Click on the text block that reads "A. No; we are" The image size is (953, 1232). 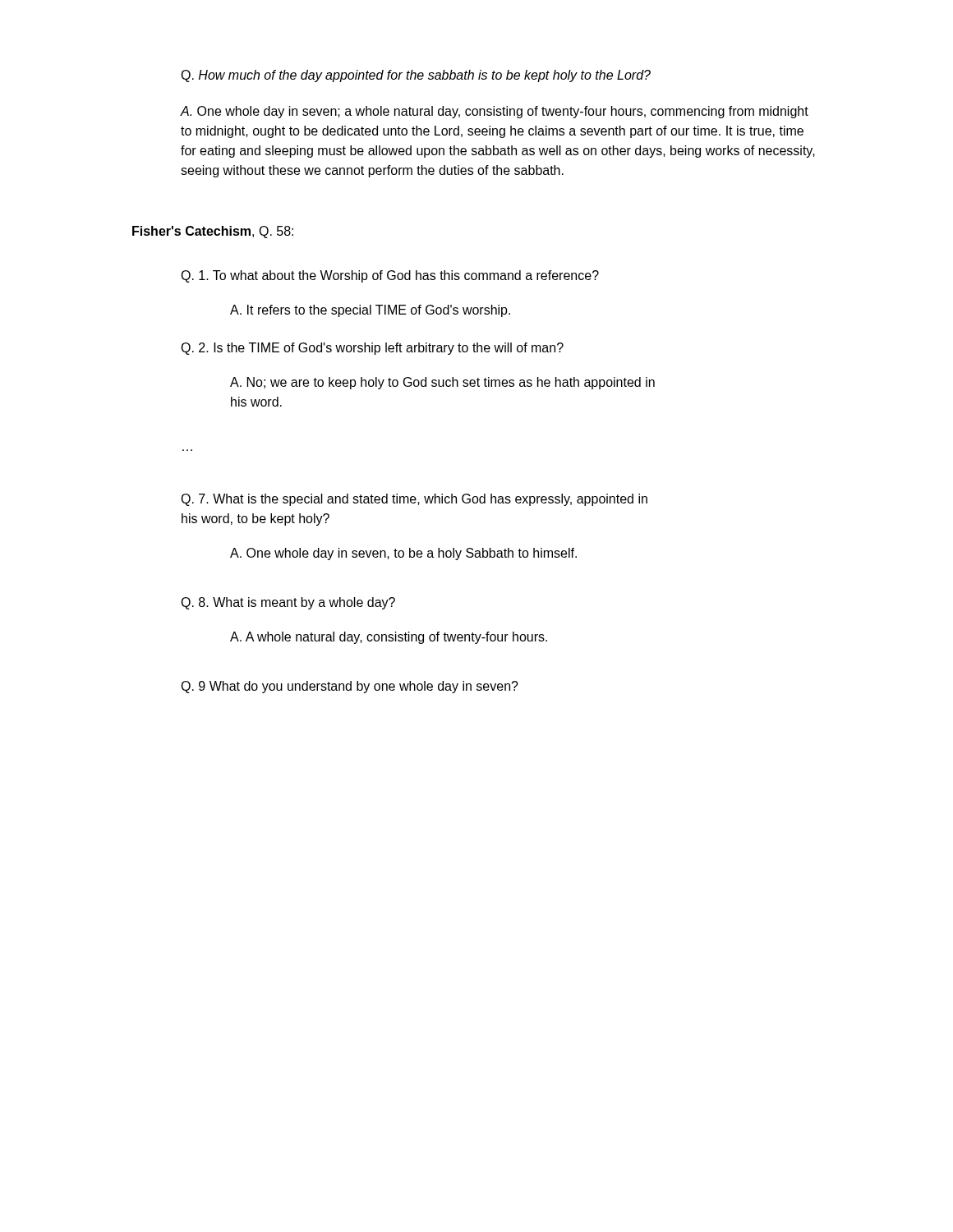(526, 393)
